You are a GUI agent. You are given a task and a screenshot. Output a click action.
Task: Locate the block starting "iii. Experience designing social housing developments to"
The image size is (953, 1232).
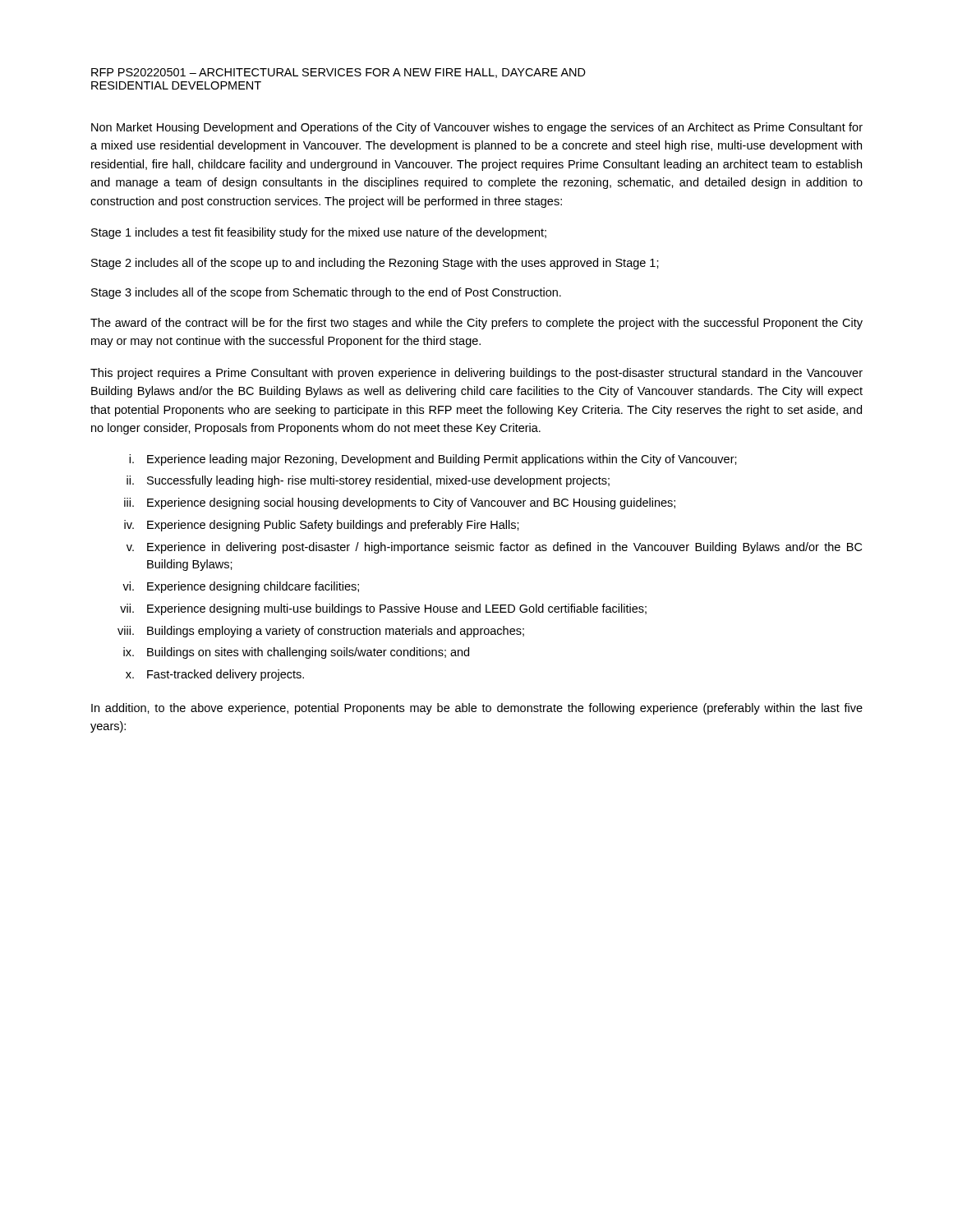pyautogui.click(x=476, y=503)
